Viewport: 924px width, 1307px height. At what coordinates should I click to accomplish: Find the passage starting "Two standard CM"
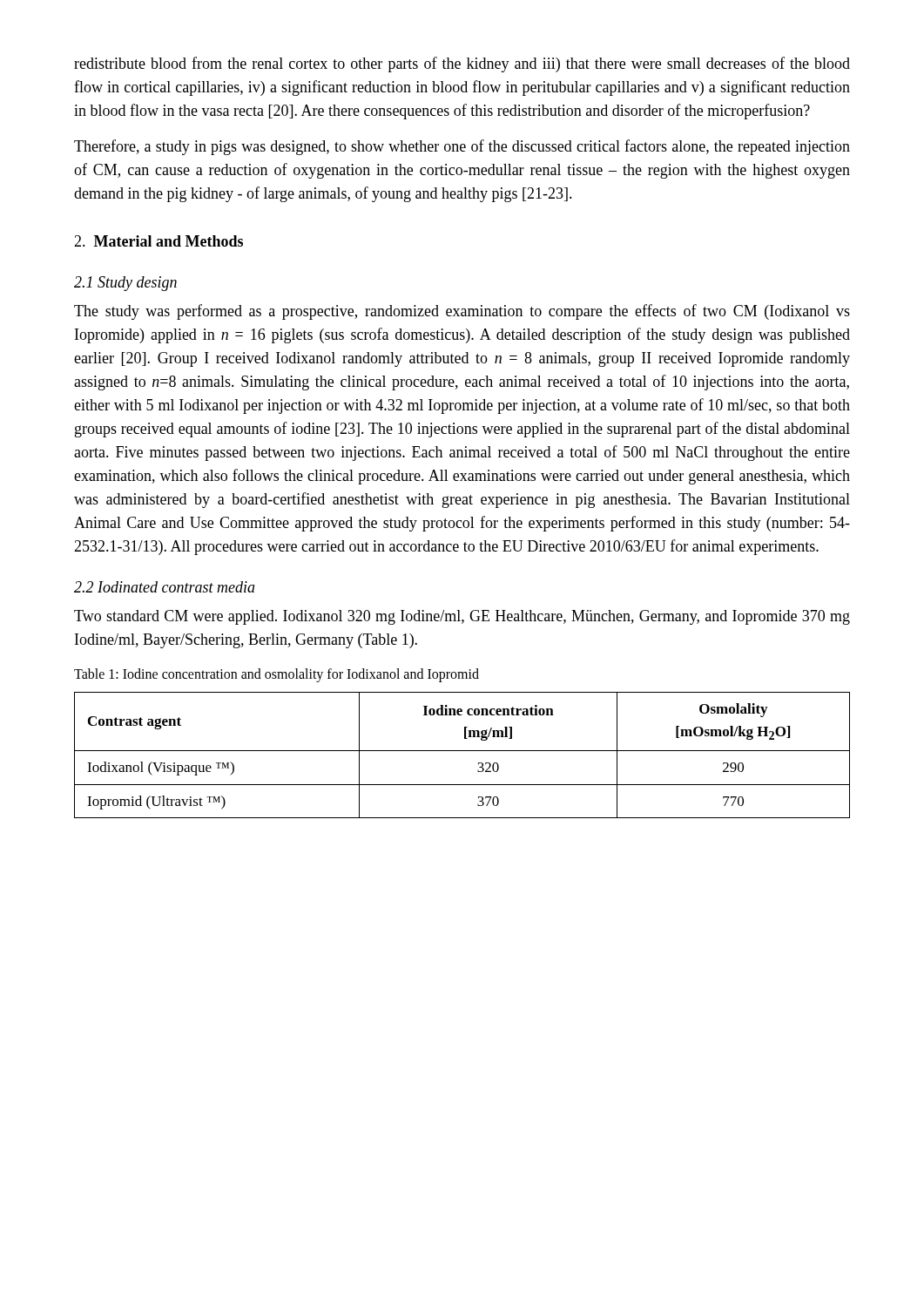pyautogui.click(x=462, y=628)
